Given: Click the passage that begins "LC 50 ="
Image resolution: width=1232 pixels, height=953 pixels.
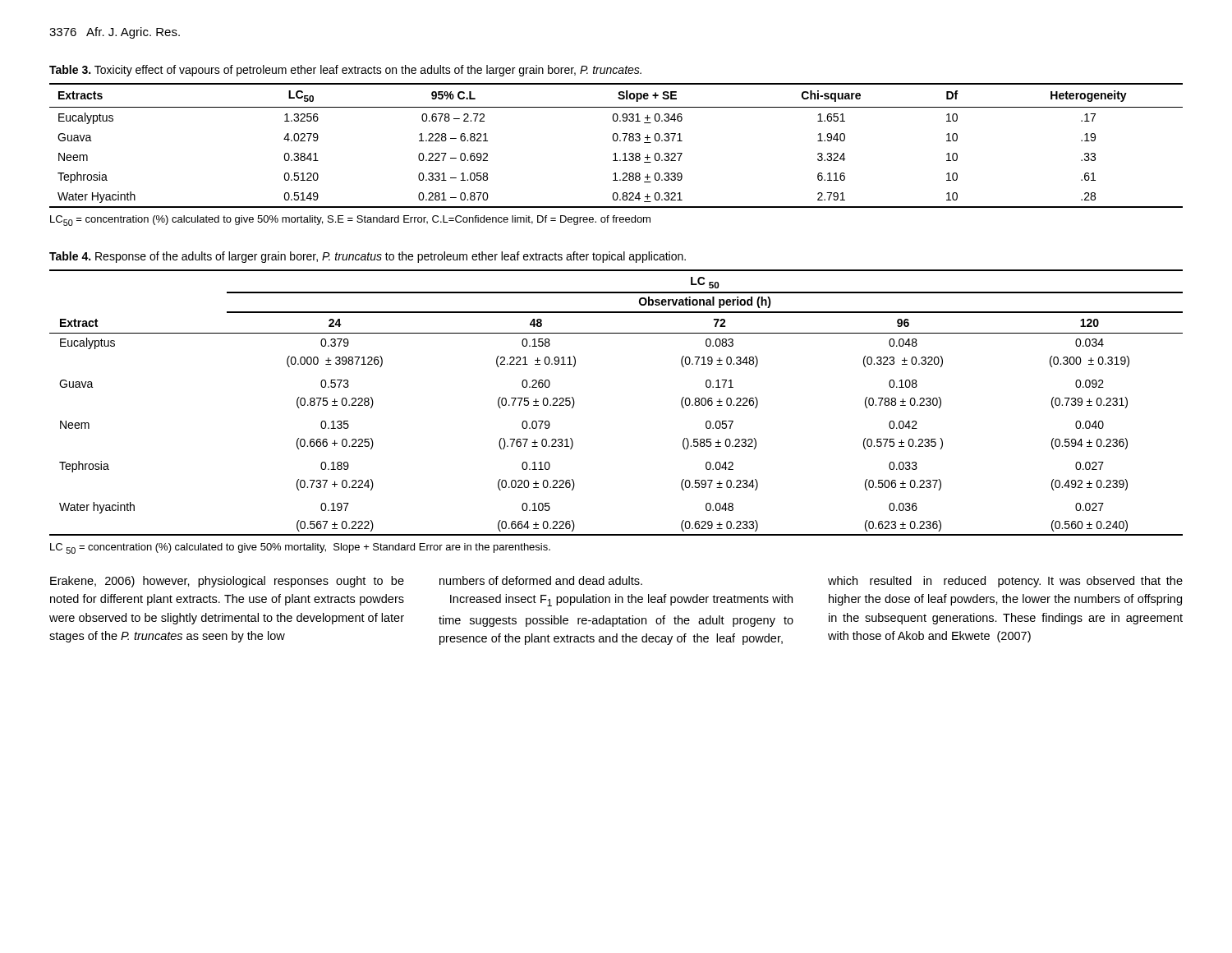Looking at the screenshot, I should point(300,548).
